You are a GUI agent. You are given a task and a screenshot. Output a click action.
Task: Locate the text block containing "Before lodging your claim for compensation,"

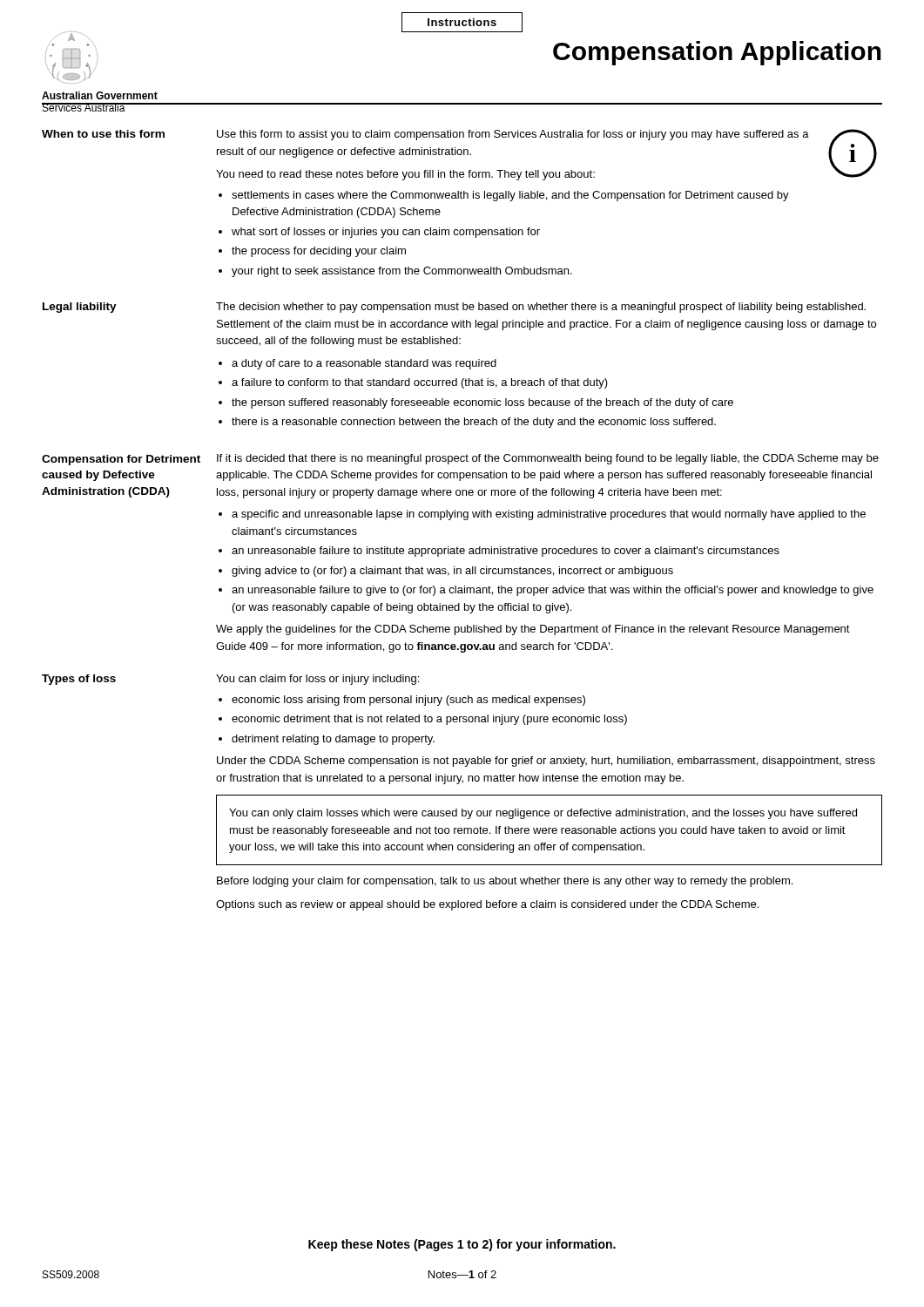pyautogui.click(x=505, y=880)
